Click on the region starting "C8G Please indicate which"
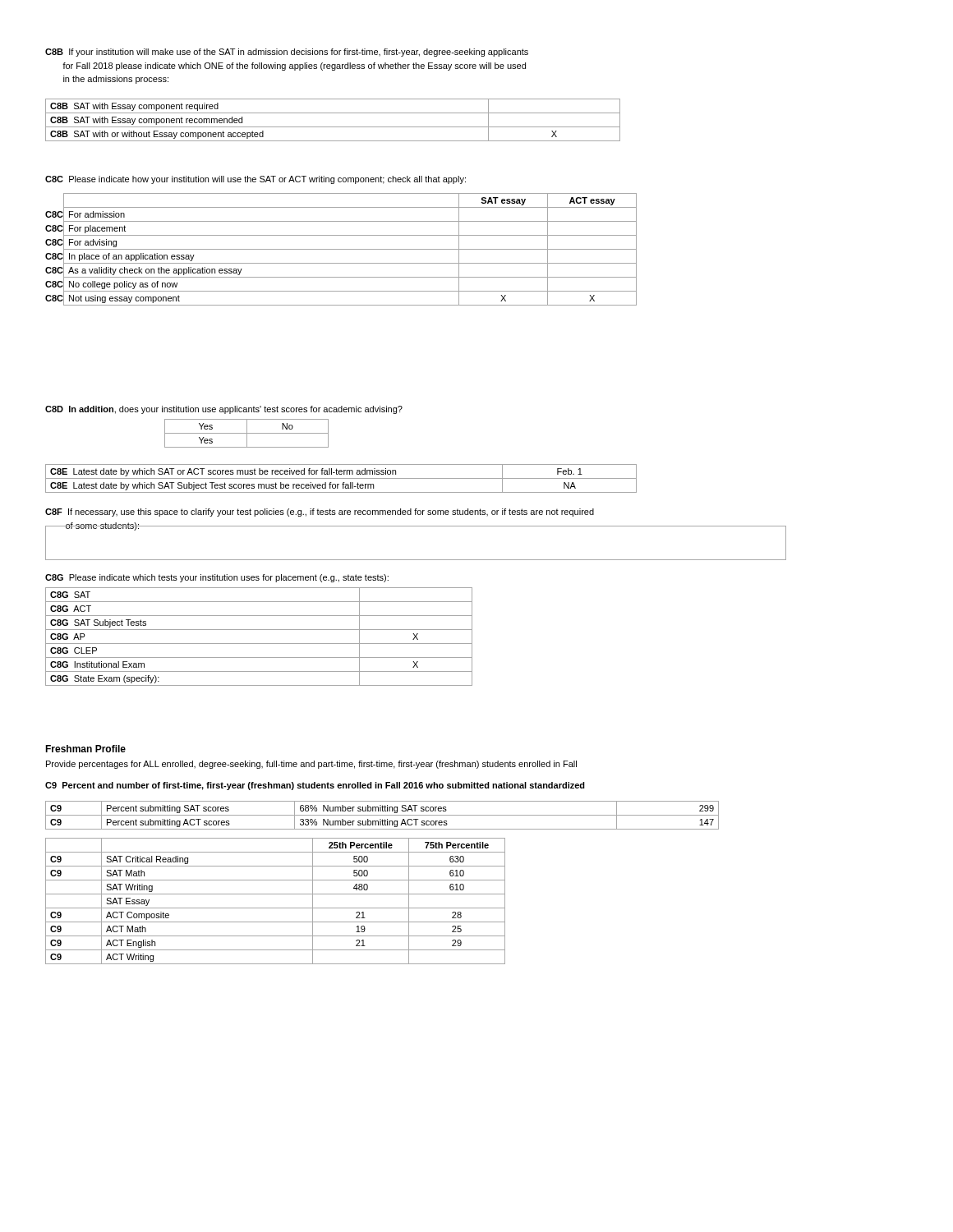 point(217,577)
